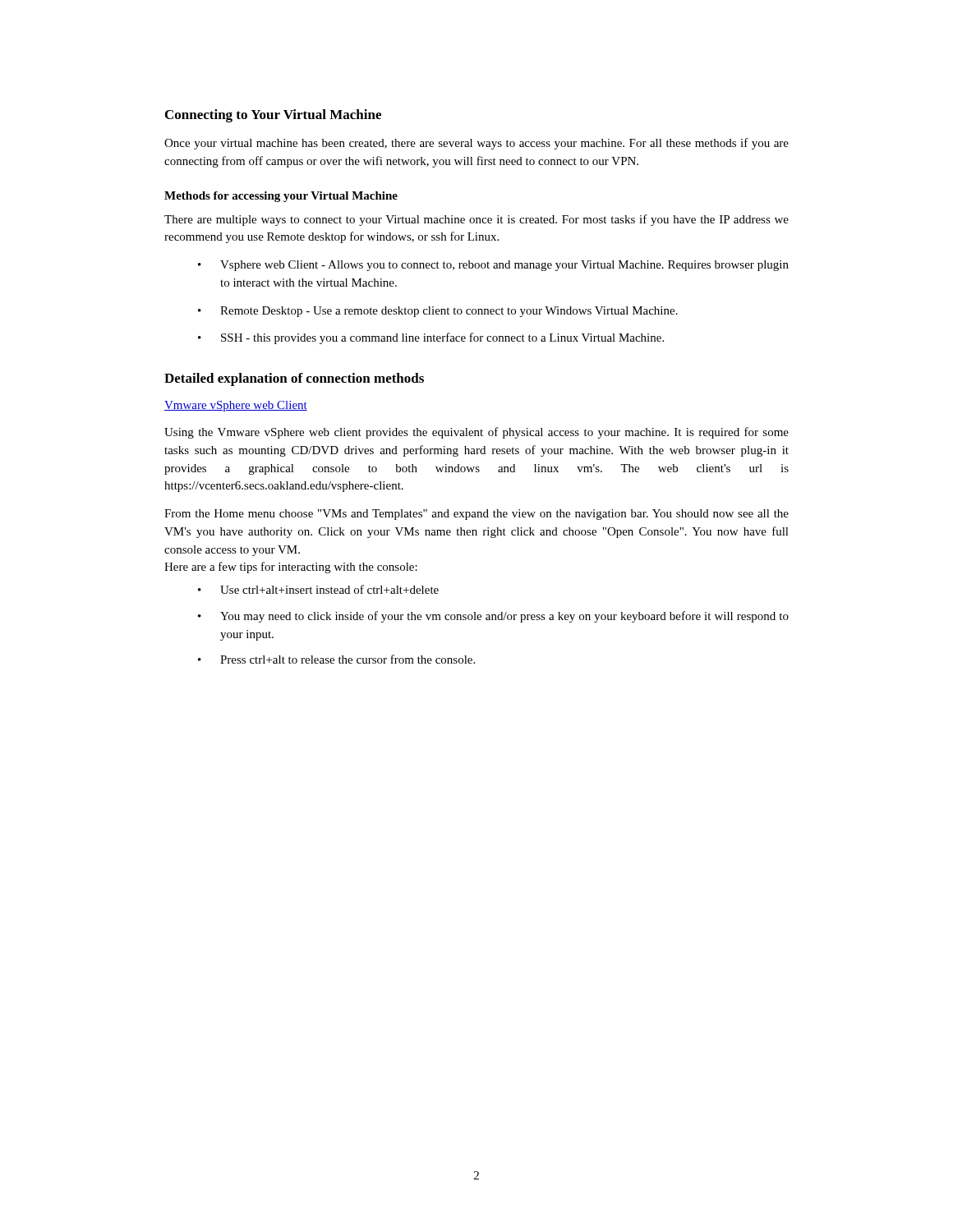Locate the list item that says "• You may need to click"
This screenshot has height=1232, width=953.
tap(493, 625)
